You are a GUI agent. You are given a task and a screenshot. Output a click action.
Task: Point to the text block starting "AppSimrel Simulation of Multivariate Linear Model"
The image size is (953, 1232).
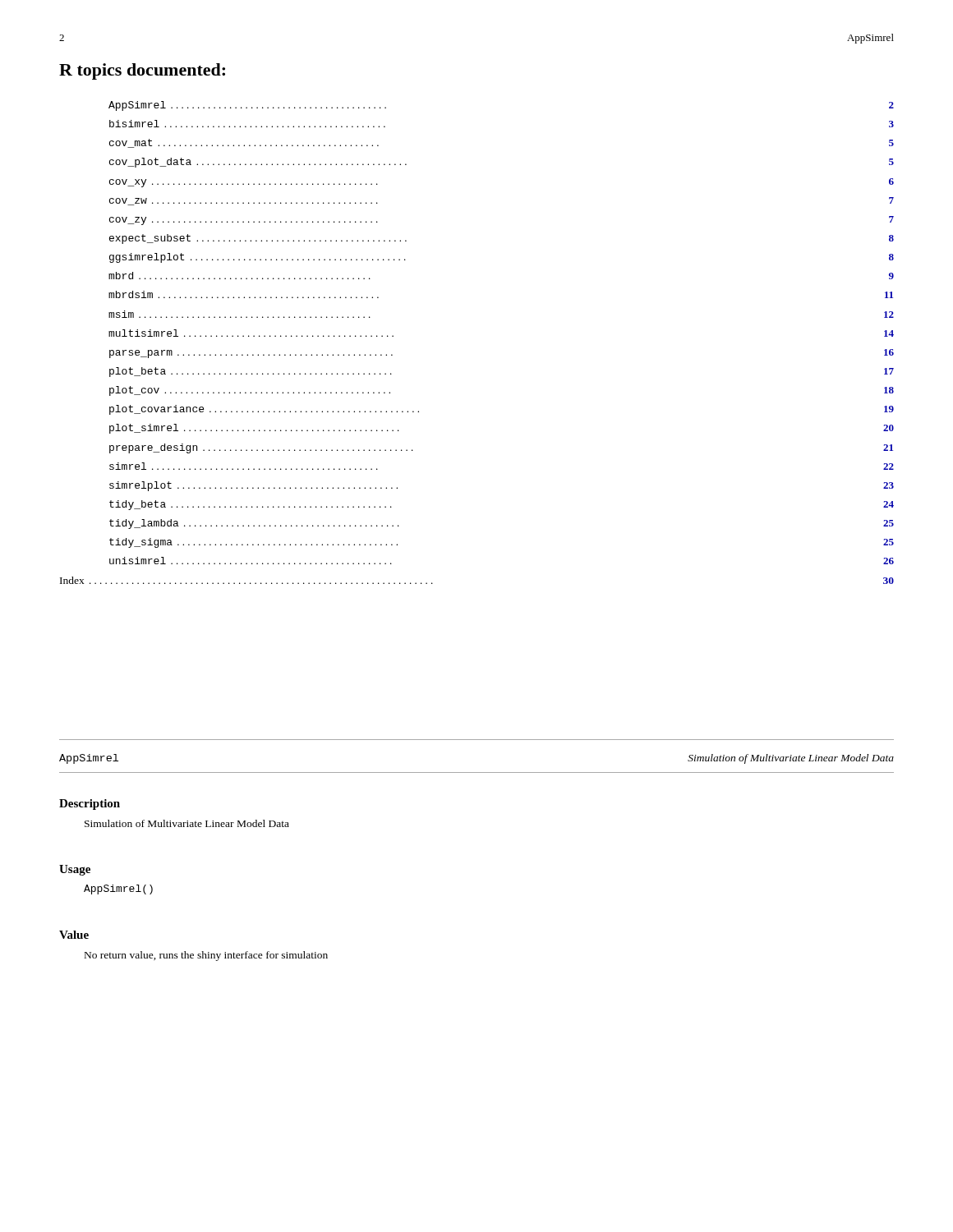[x=89, y=759]
